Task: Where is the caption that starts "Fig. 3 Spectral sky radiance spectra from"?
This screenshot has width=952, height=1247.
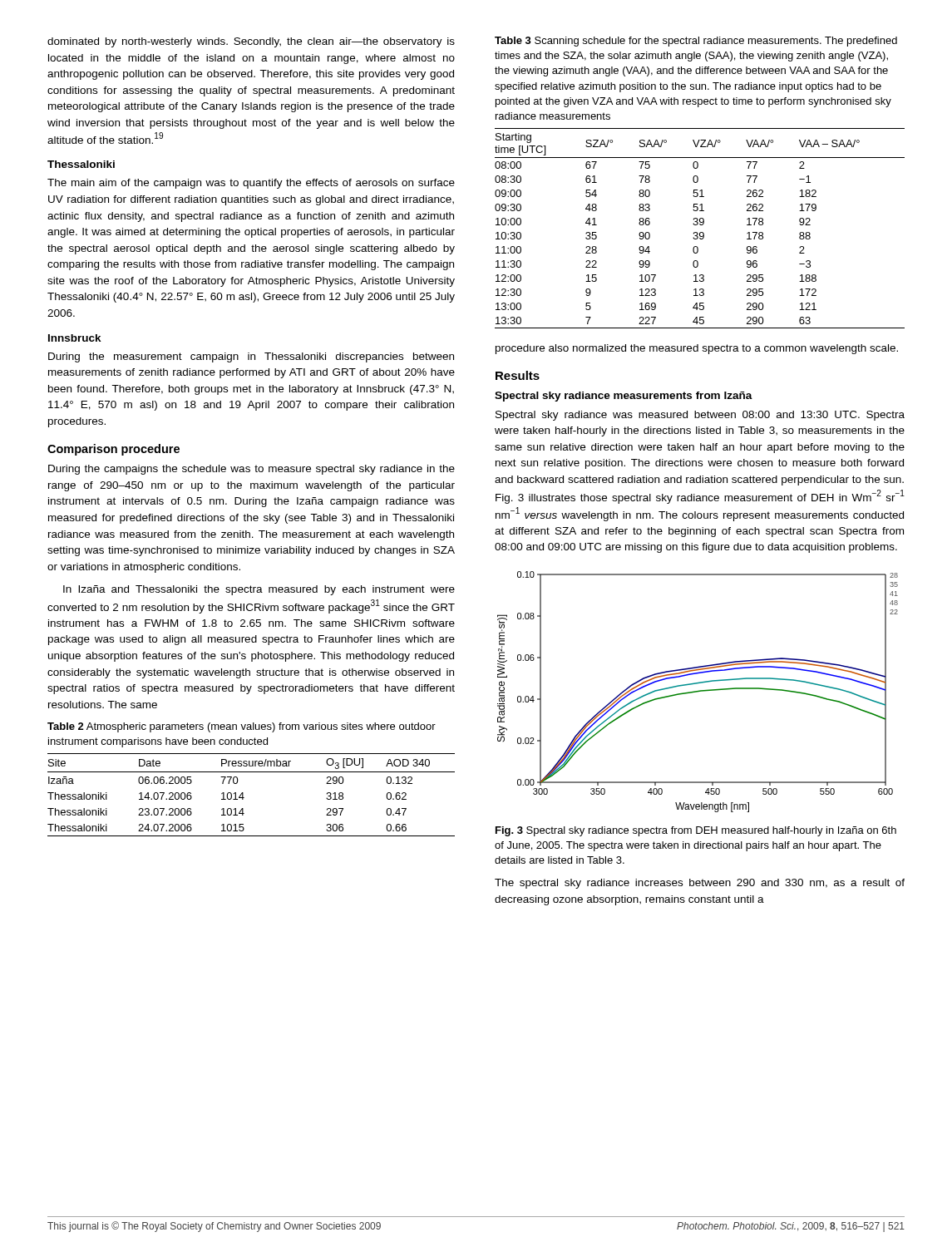Action: [696, 845]
